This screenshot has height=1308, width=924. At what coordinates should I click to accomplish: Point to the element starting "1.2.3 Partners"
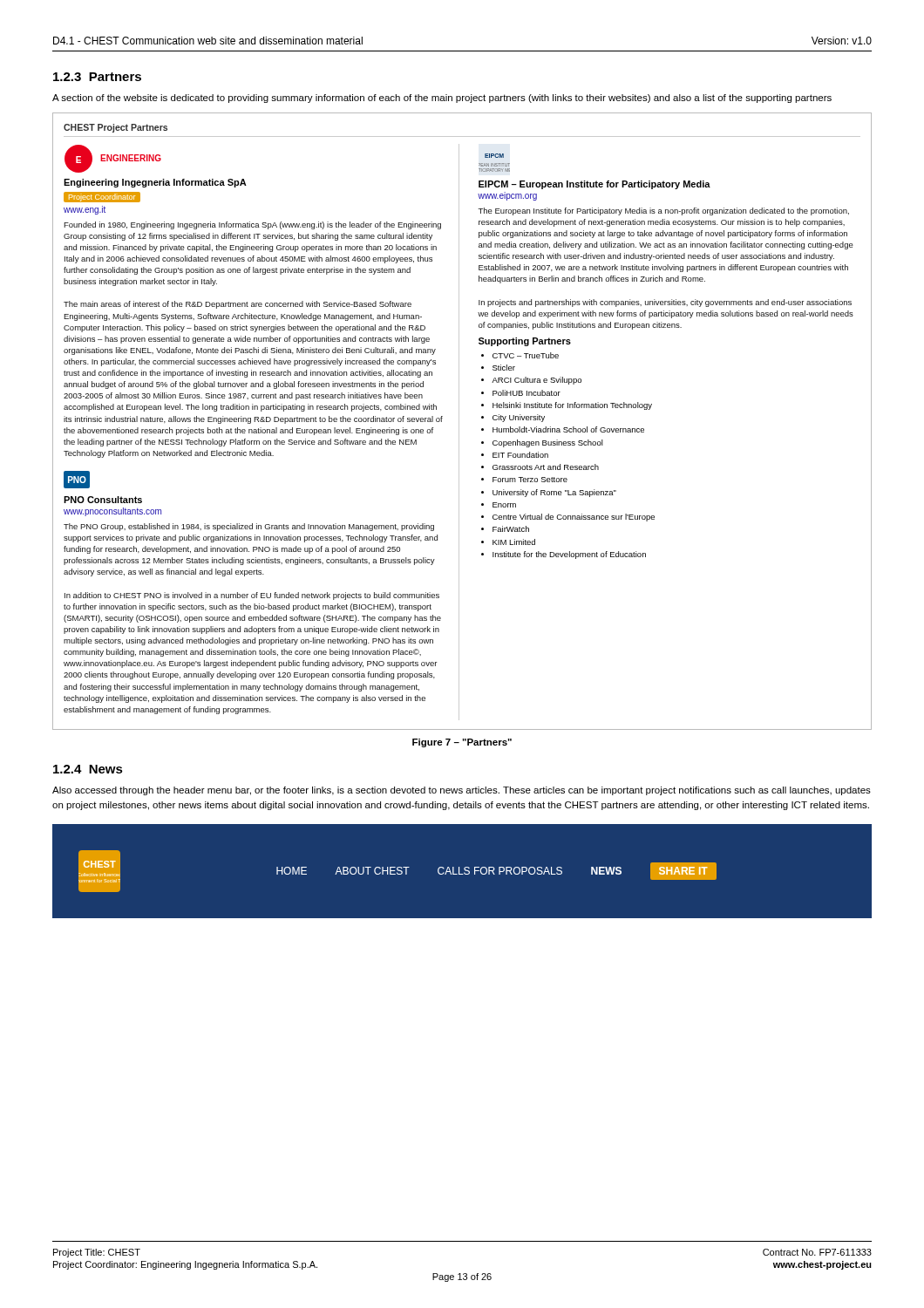click(x=97, y=76)
